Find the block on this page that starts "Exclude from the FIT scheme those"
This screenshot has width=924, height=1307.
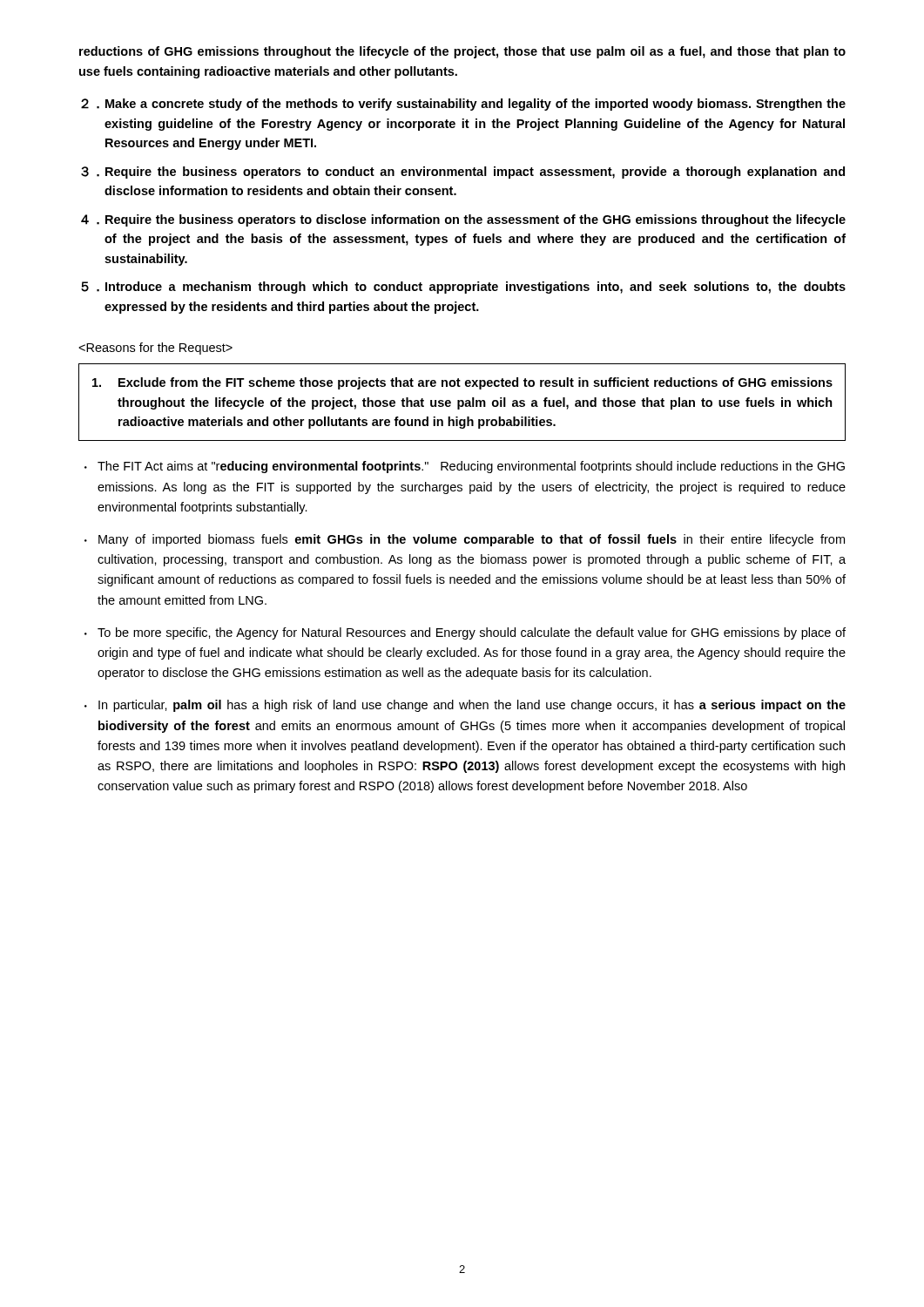coord(462,402)
